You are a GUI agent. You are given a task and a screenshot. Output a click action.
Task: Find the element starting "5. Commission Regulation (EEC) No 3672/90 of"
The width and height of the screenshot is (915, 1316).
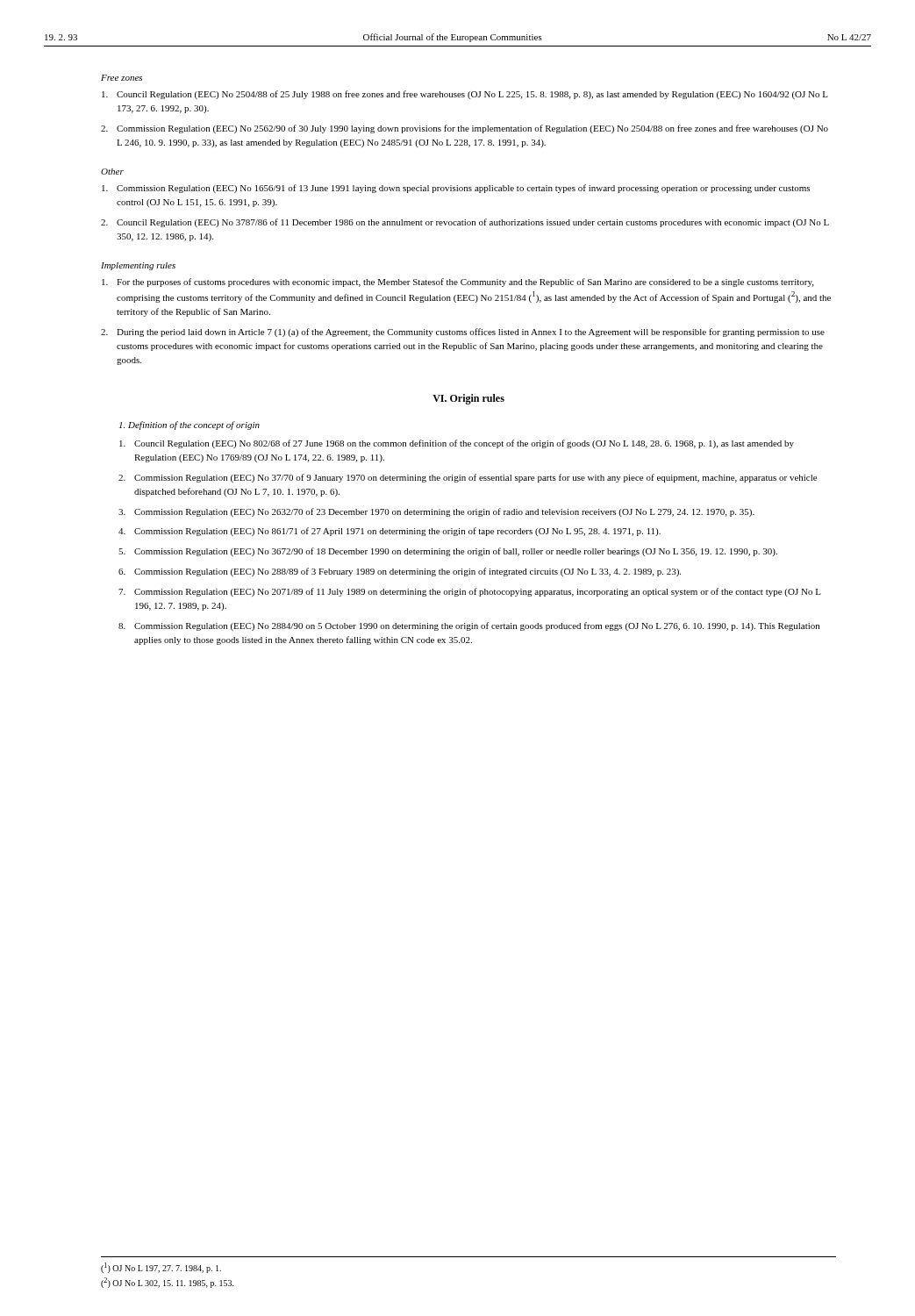point(477,552)
